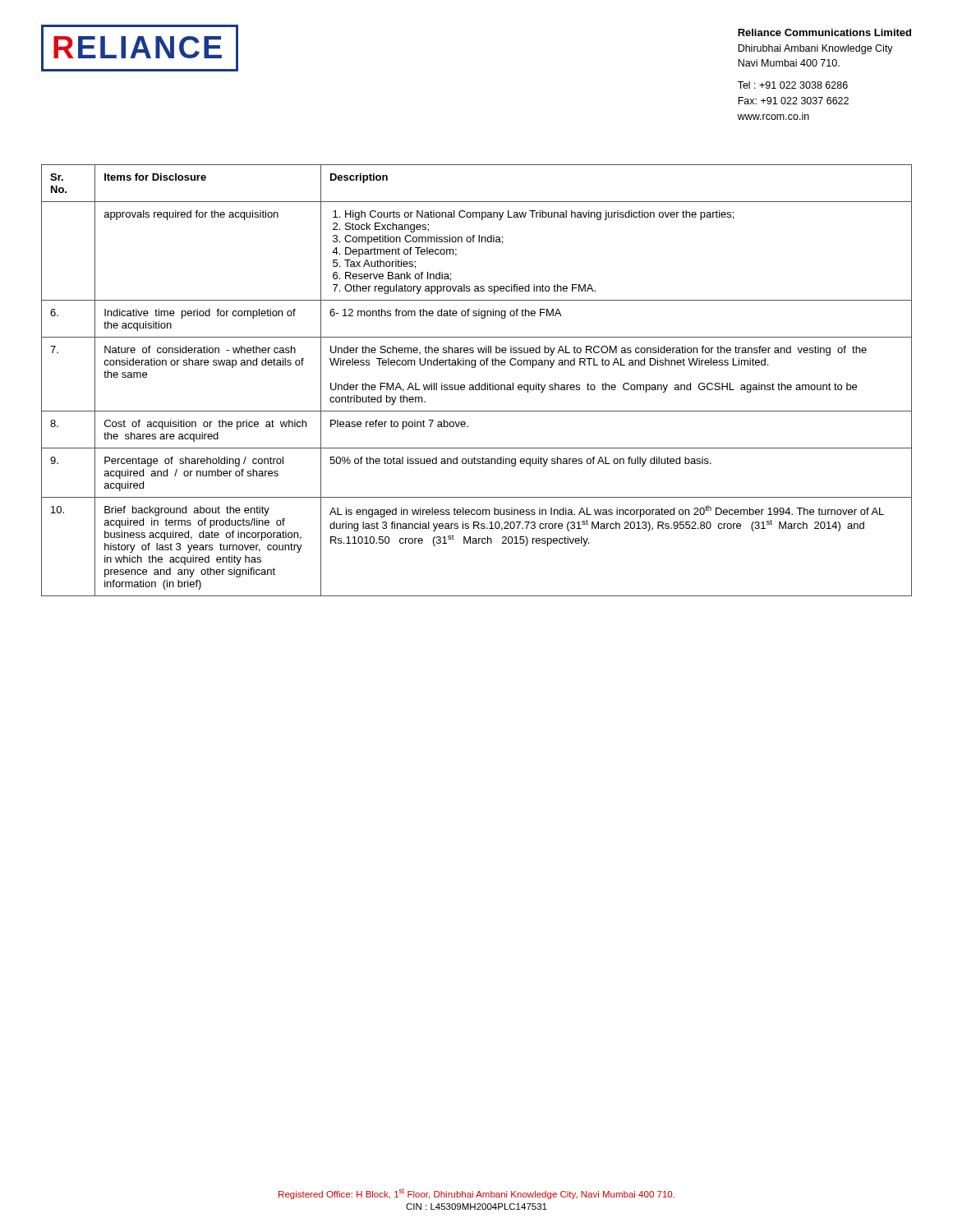Click on the table containing "Under the Scheme, the"
The width and height of the screenshot is (953, 1232).
[x=476, y=380]
